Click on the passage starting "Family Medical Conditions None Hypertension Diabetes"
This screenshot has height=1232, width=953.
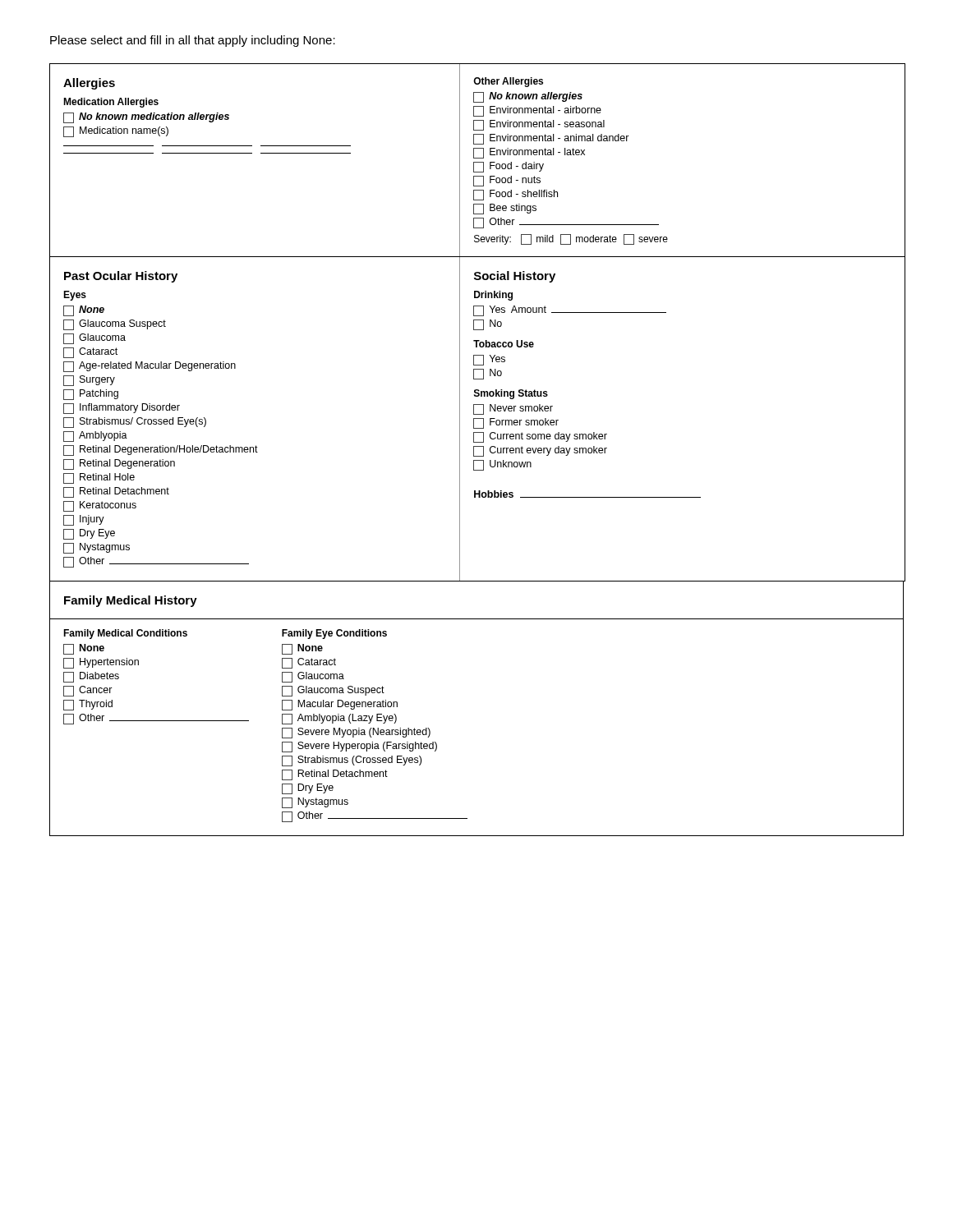(125, 634)
